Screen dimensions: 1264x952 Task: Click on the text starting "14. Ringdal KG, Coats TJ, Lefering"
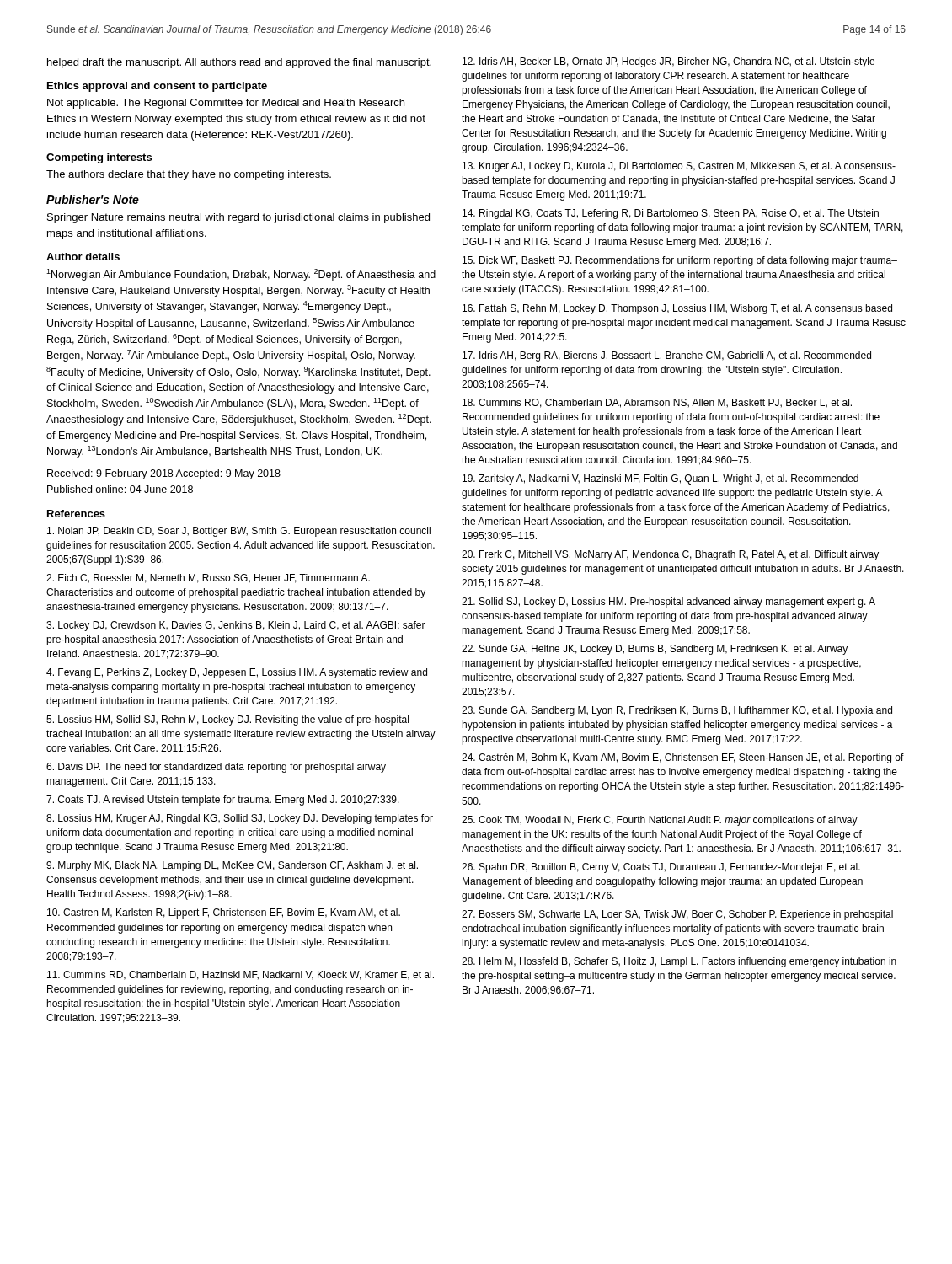pyautogui.click(x=683, y=228)
